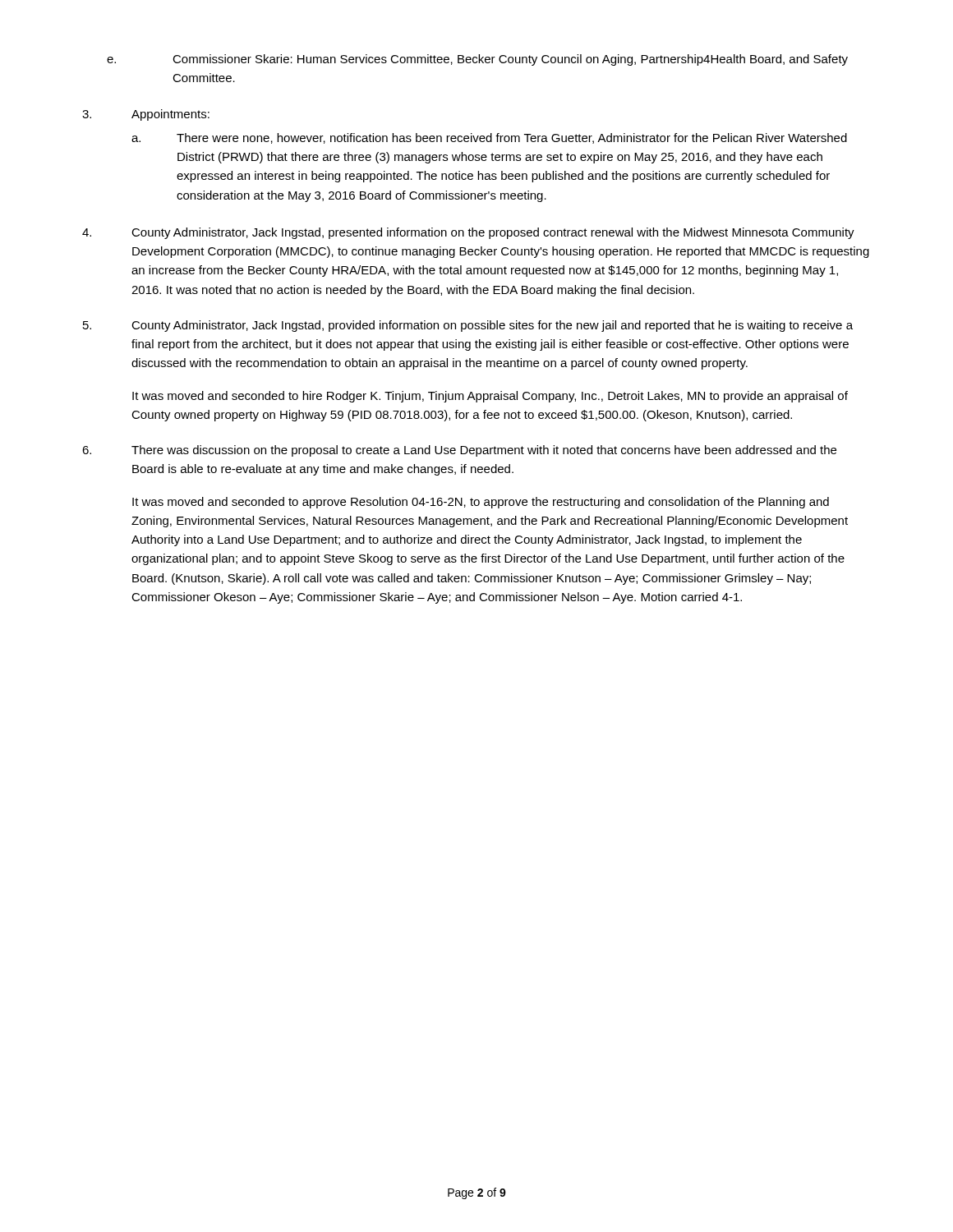
Task: Find the text block with the text "It was moved and seconded to hire Rodger"
Action: point(490,405)
